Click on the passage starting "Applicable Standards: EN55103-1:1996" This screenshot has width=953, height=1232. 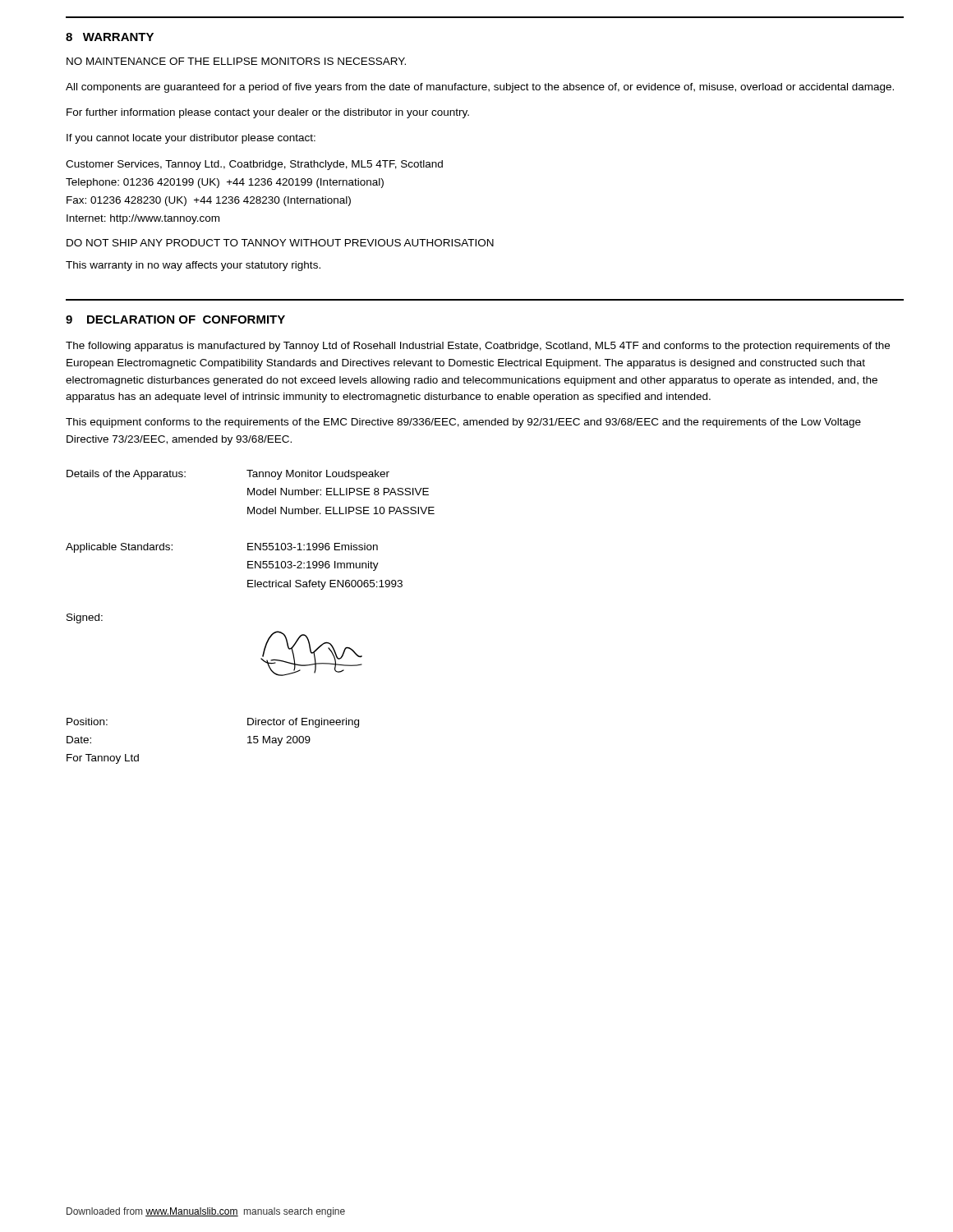click(x=114, y=547)
